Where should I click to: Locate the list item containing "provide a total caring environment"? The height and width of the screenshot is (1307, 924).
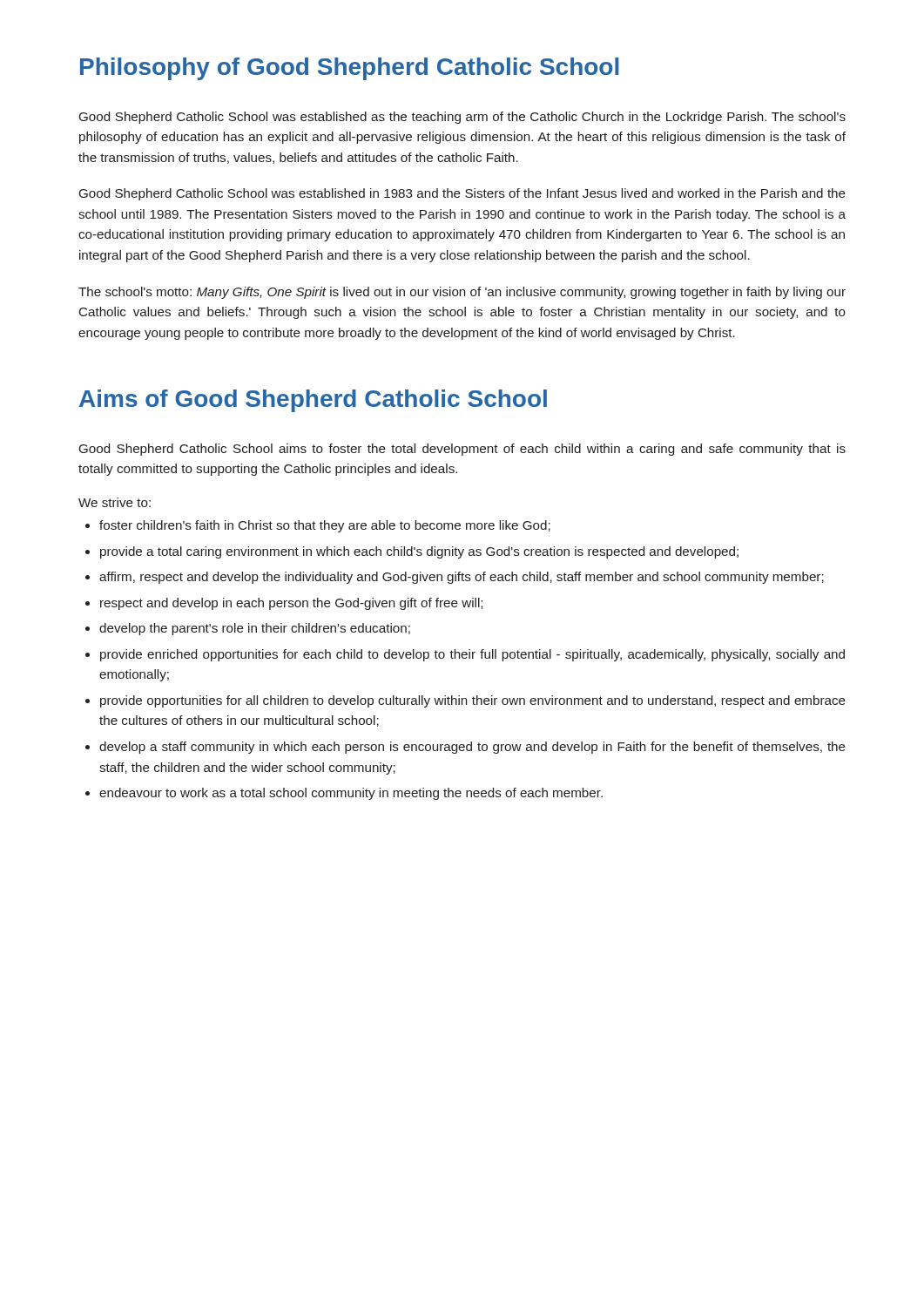pyautogui.click(x=462, y=551)
